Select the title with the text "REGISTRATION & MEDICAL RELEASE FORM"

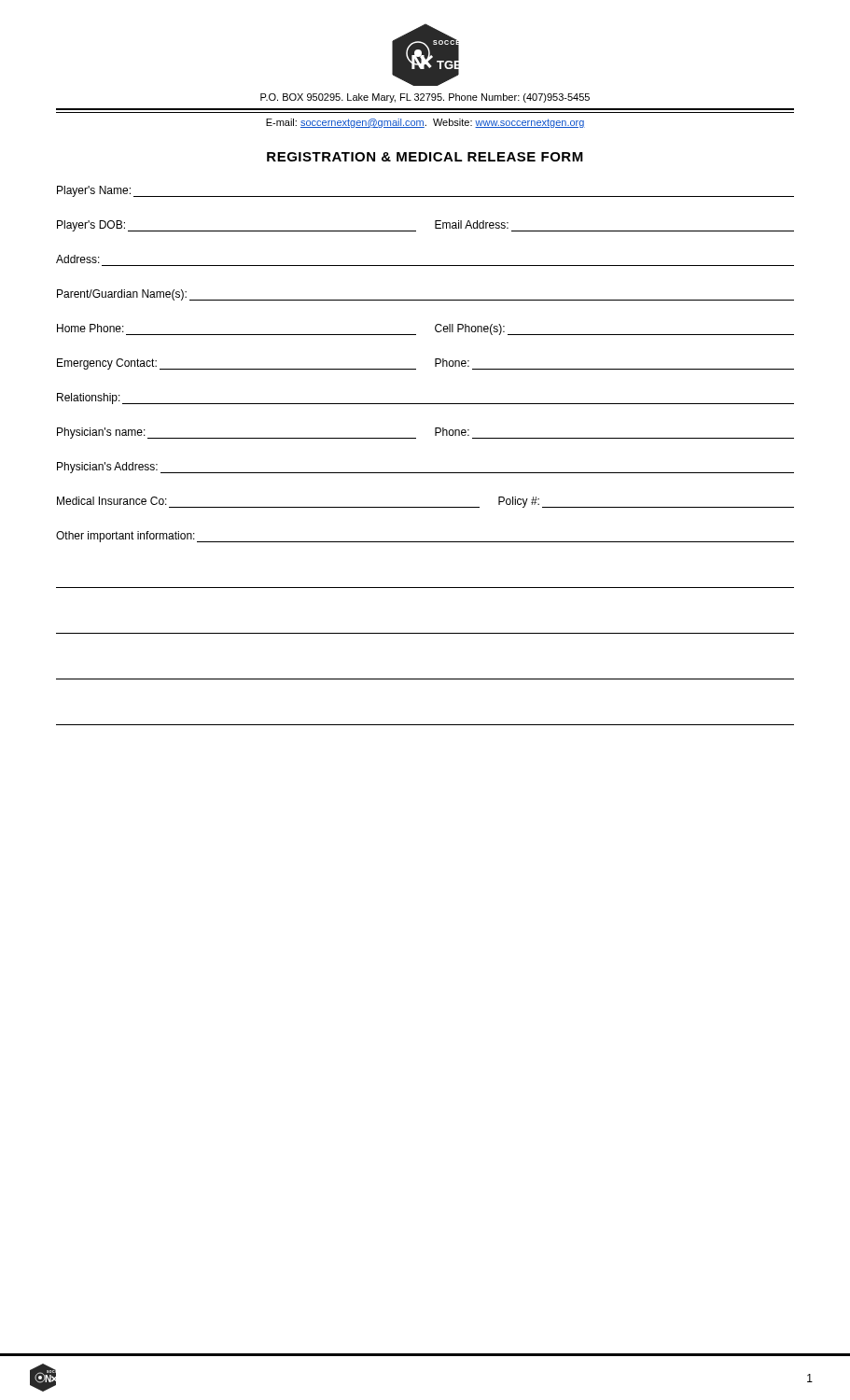tap(425, 156)
